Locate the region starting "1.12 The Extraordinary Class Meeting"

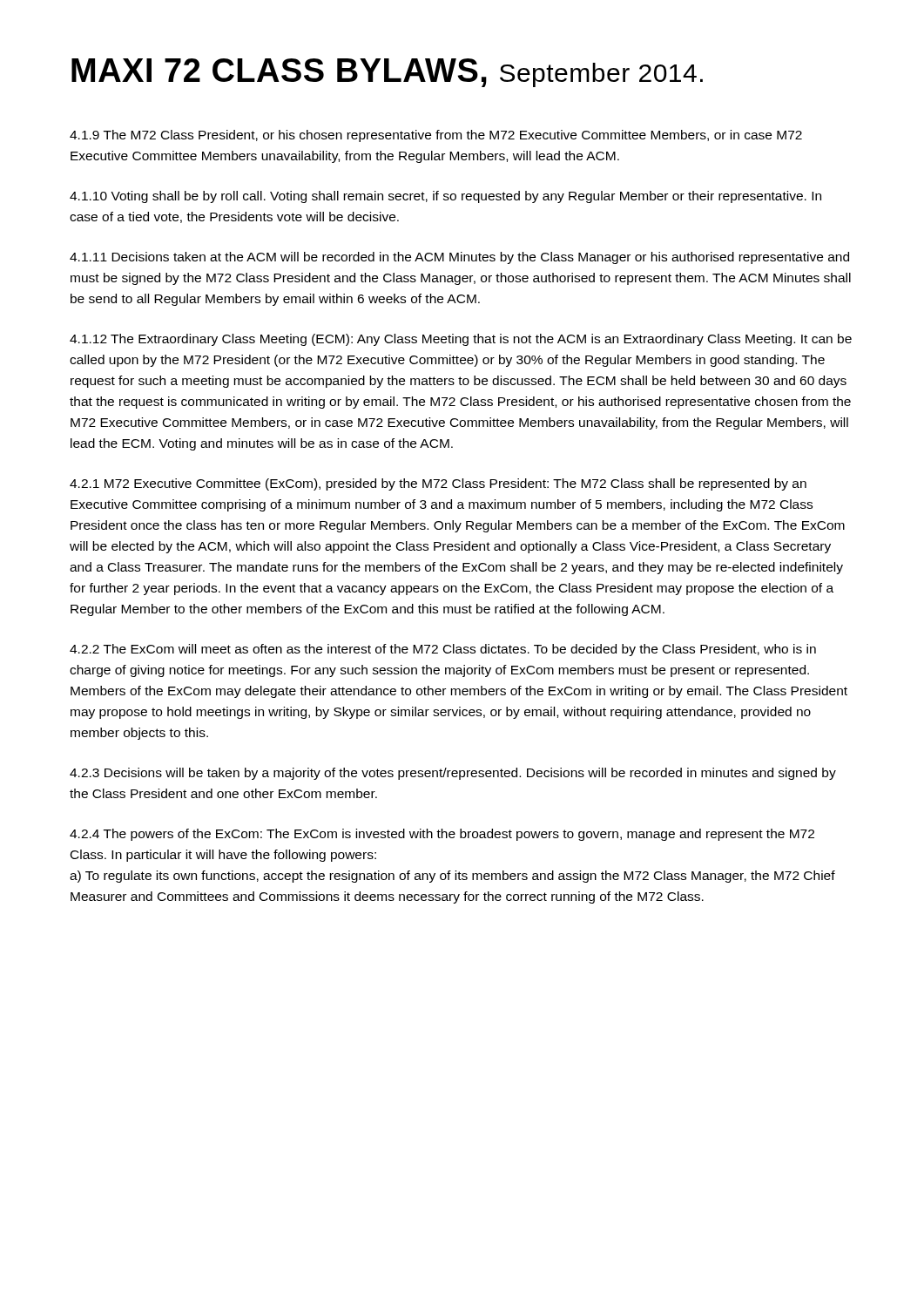461,391
